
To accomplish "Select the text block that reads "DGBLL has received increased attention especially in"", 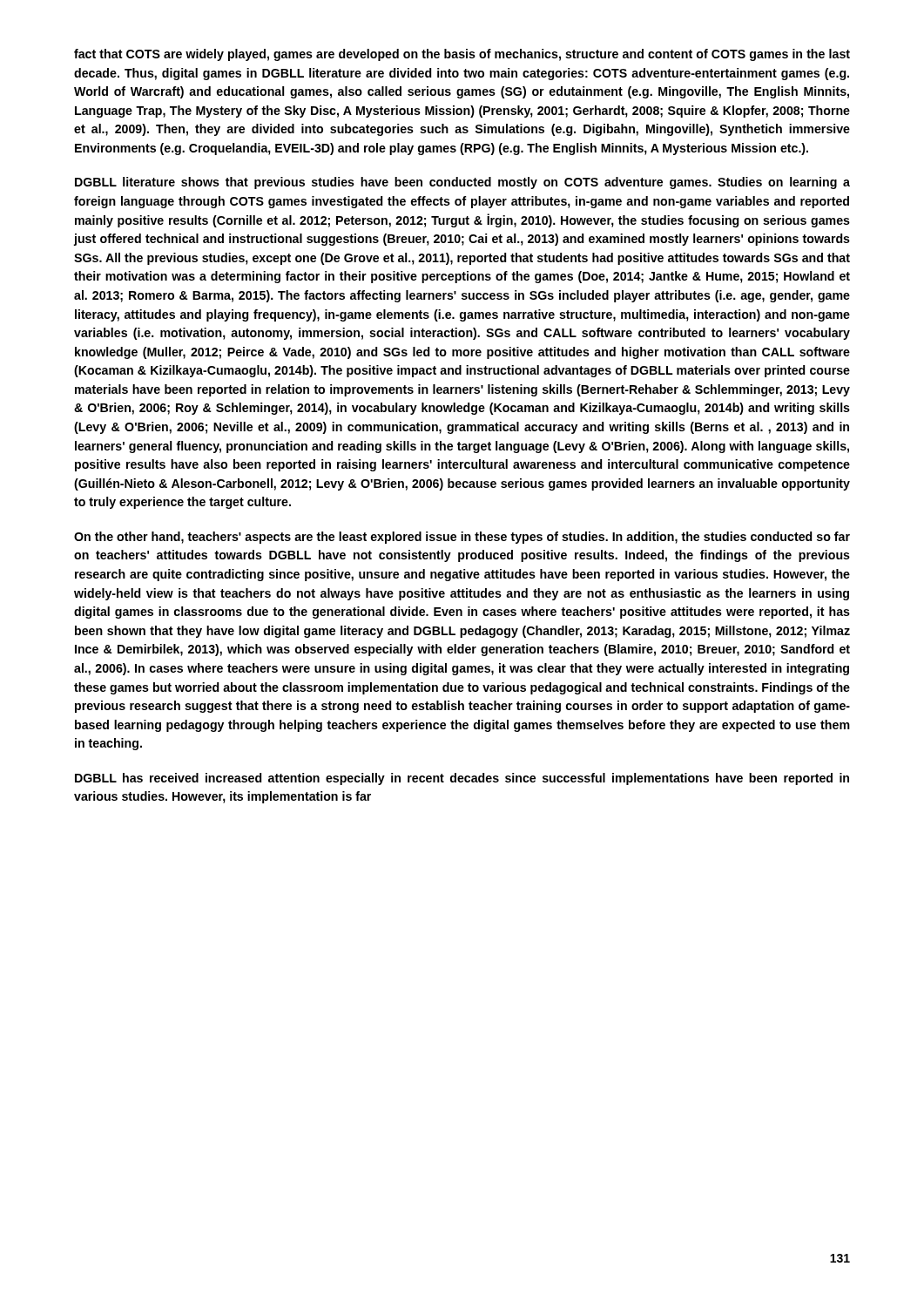I will click(462, 787).
